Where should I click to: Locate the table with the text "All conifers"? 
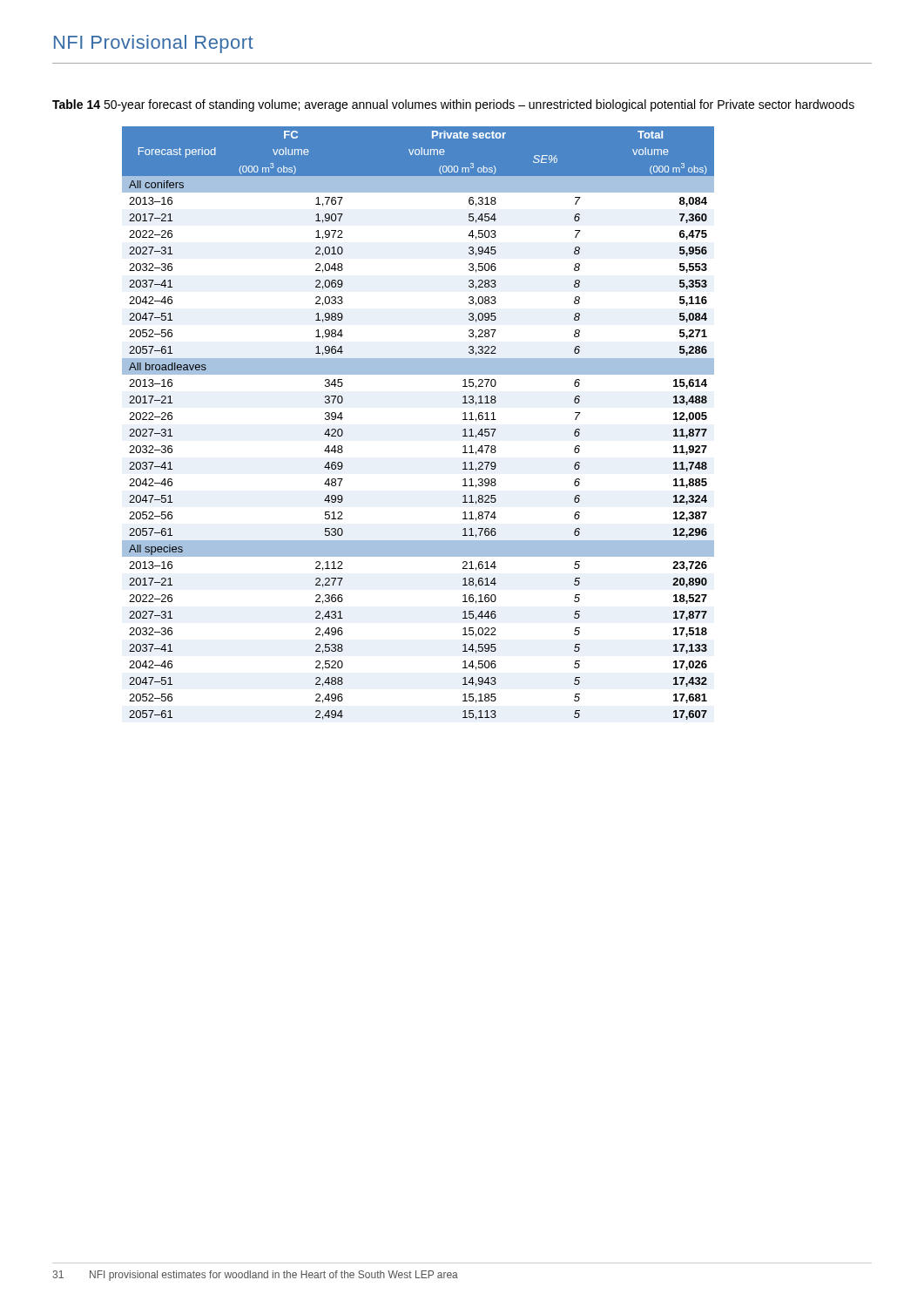462,424
